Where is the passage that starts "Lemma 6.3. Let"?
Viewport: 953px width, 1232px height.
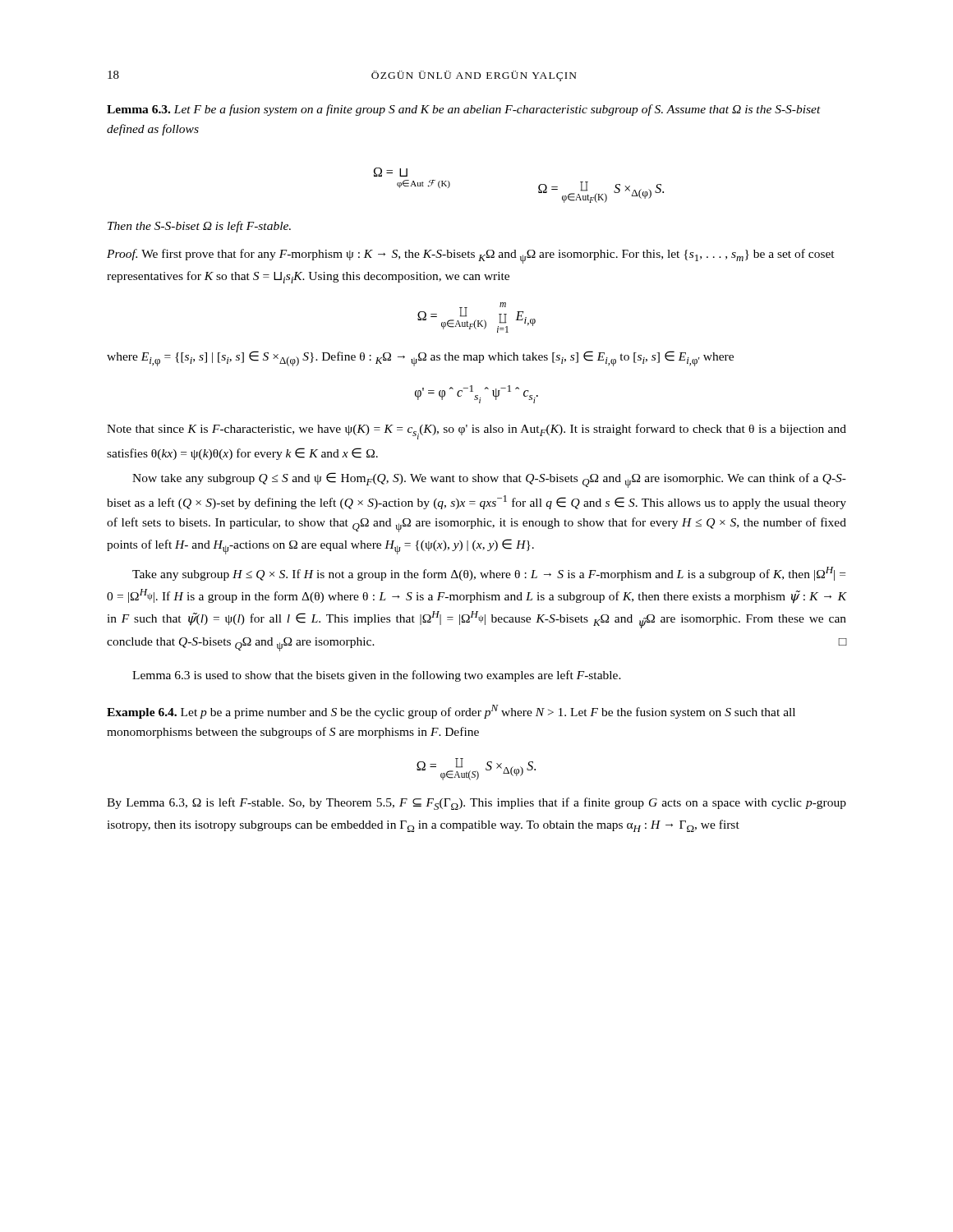(x=463, y=119)
